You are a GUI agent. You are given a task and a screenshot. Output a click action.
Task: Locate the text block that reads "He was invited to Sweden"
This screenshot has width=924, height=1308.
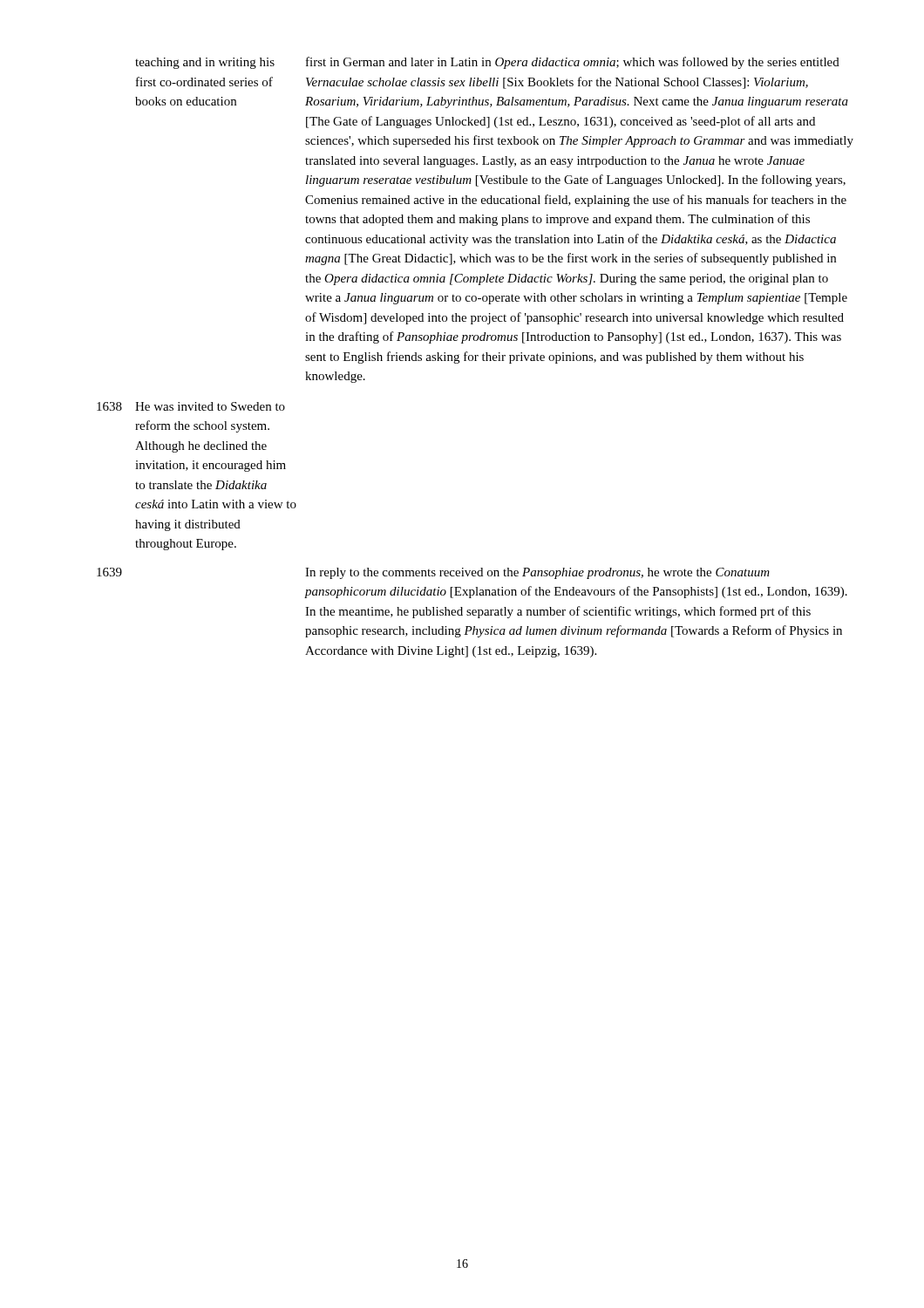click(x=216, y=475)
